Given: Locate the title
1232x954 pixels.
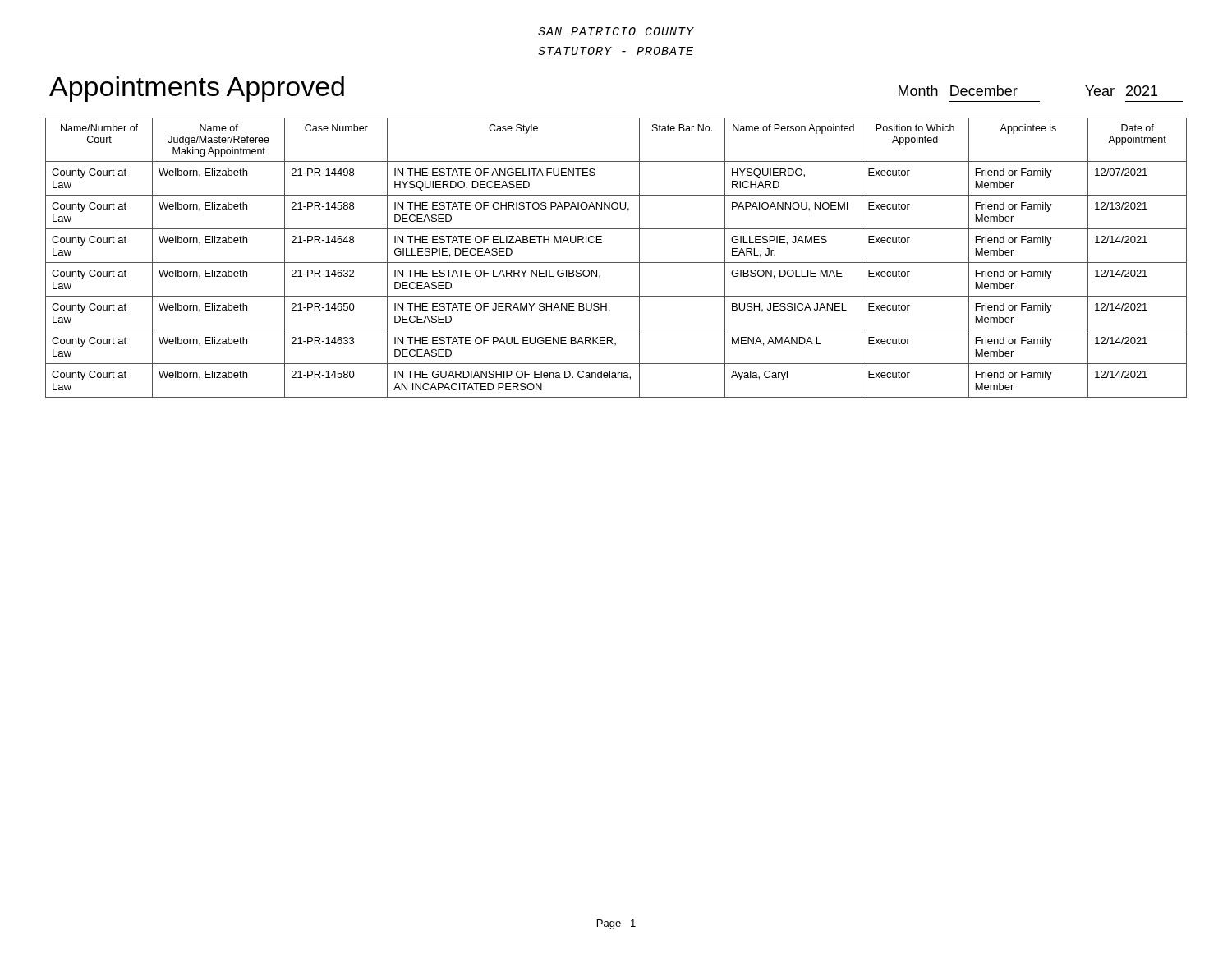Looking at the screenshot, I should (x=198, y=86).
